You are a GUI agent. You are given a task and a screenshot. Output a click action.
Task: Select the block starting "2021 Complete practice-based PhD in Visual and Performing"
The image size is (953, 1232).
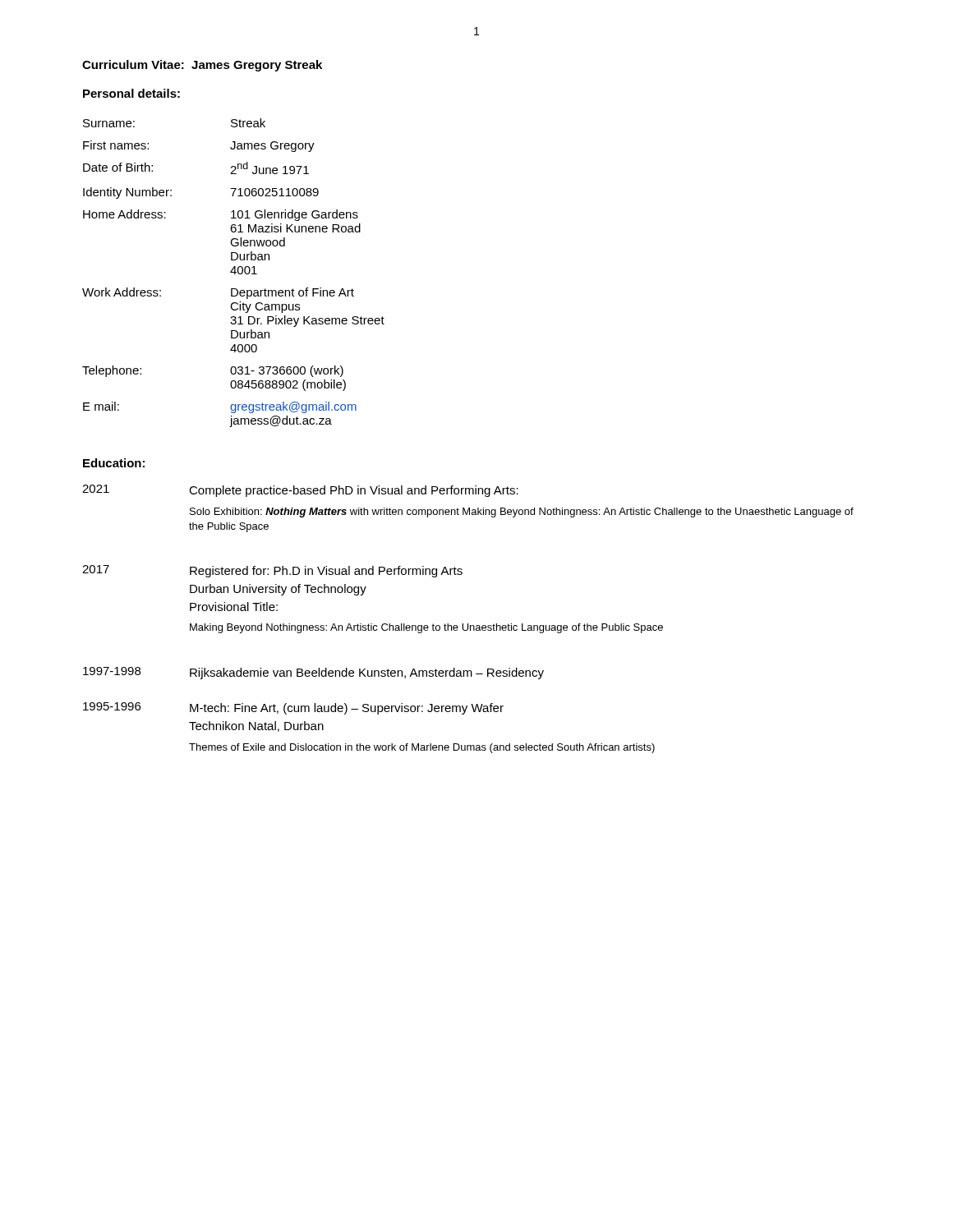[x=476, y=513]
